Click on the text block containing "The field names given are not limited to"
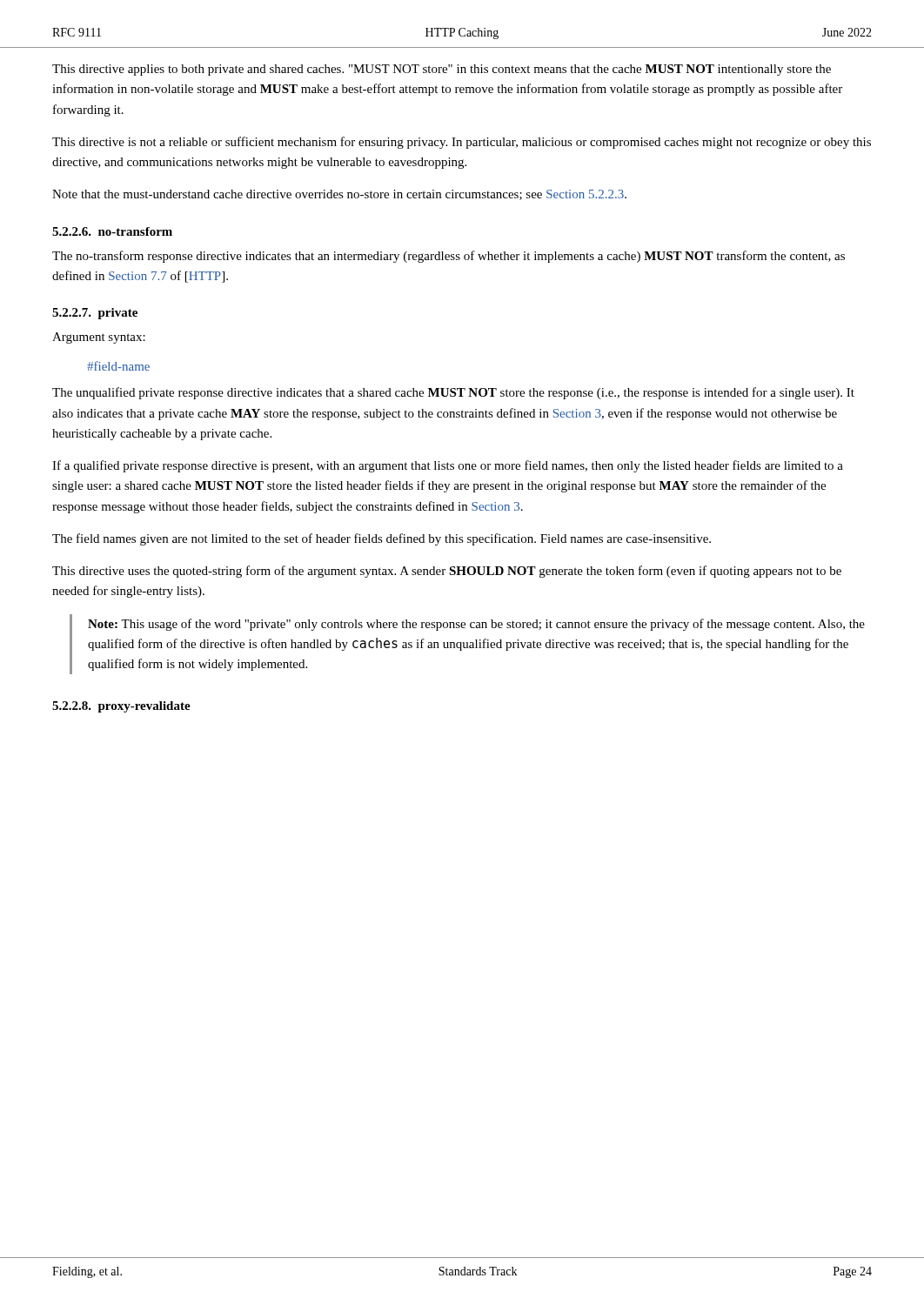Viewport: 924px width, 1305px height. click(x=382, y=538)
